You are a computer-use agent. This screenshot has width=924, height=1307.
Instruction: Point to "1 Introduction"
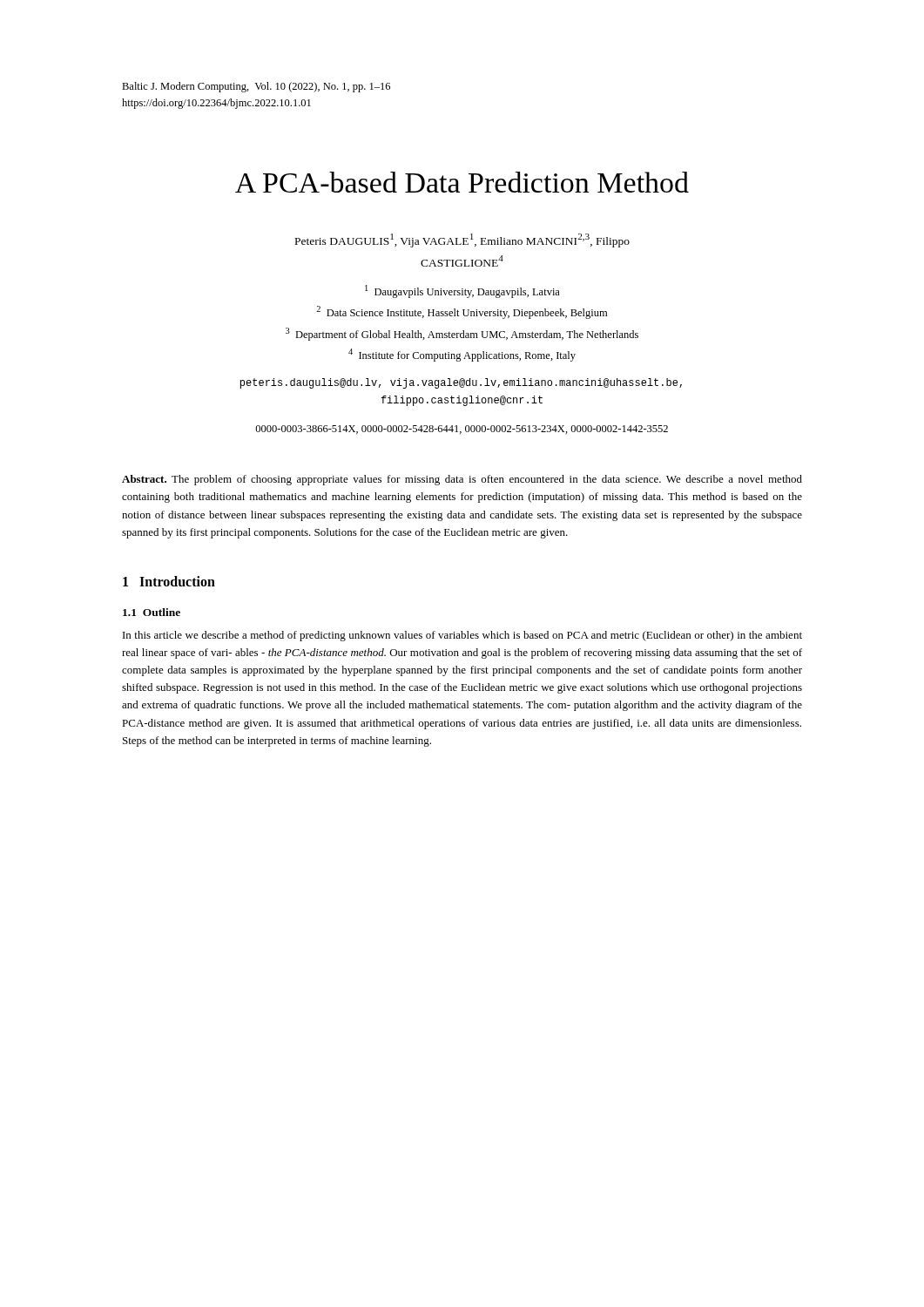[x=168, y=581]
